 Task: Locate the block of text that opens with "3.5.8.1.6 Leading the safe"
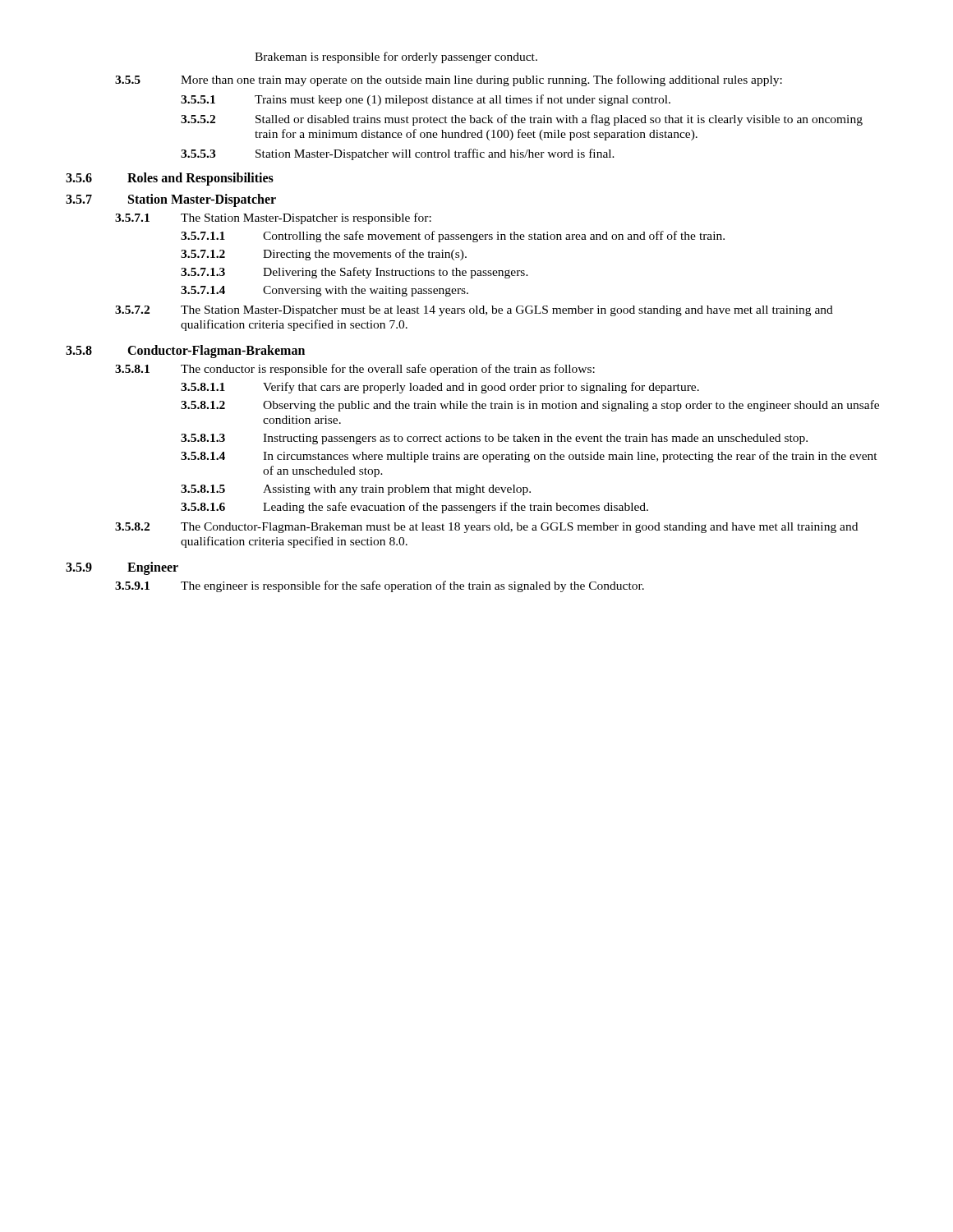click(x=534, y=507)
